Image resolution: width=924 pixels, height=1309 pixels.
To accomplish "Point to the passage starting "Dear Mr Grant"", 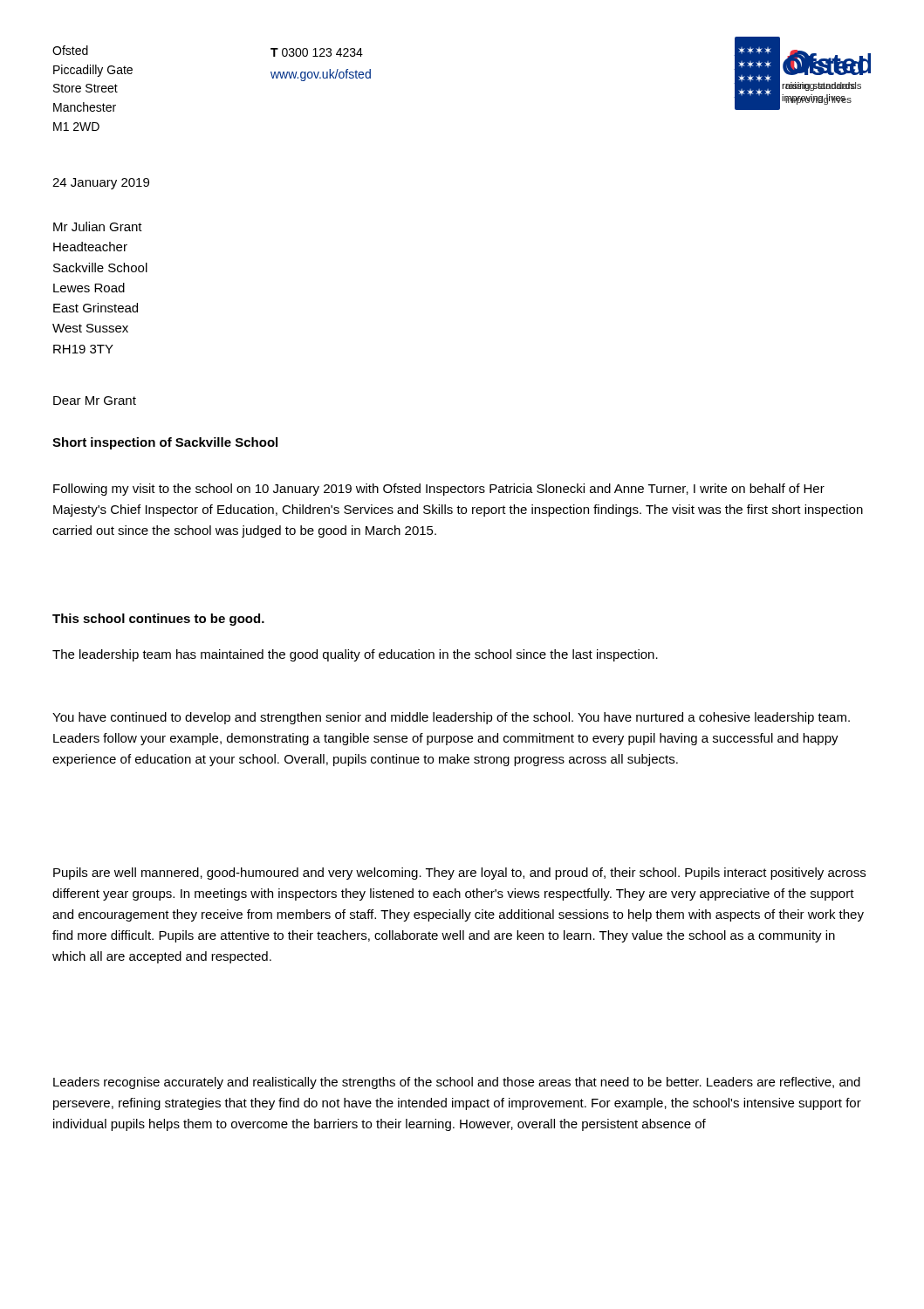I will [x=94, y=400].
